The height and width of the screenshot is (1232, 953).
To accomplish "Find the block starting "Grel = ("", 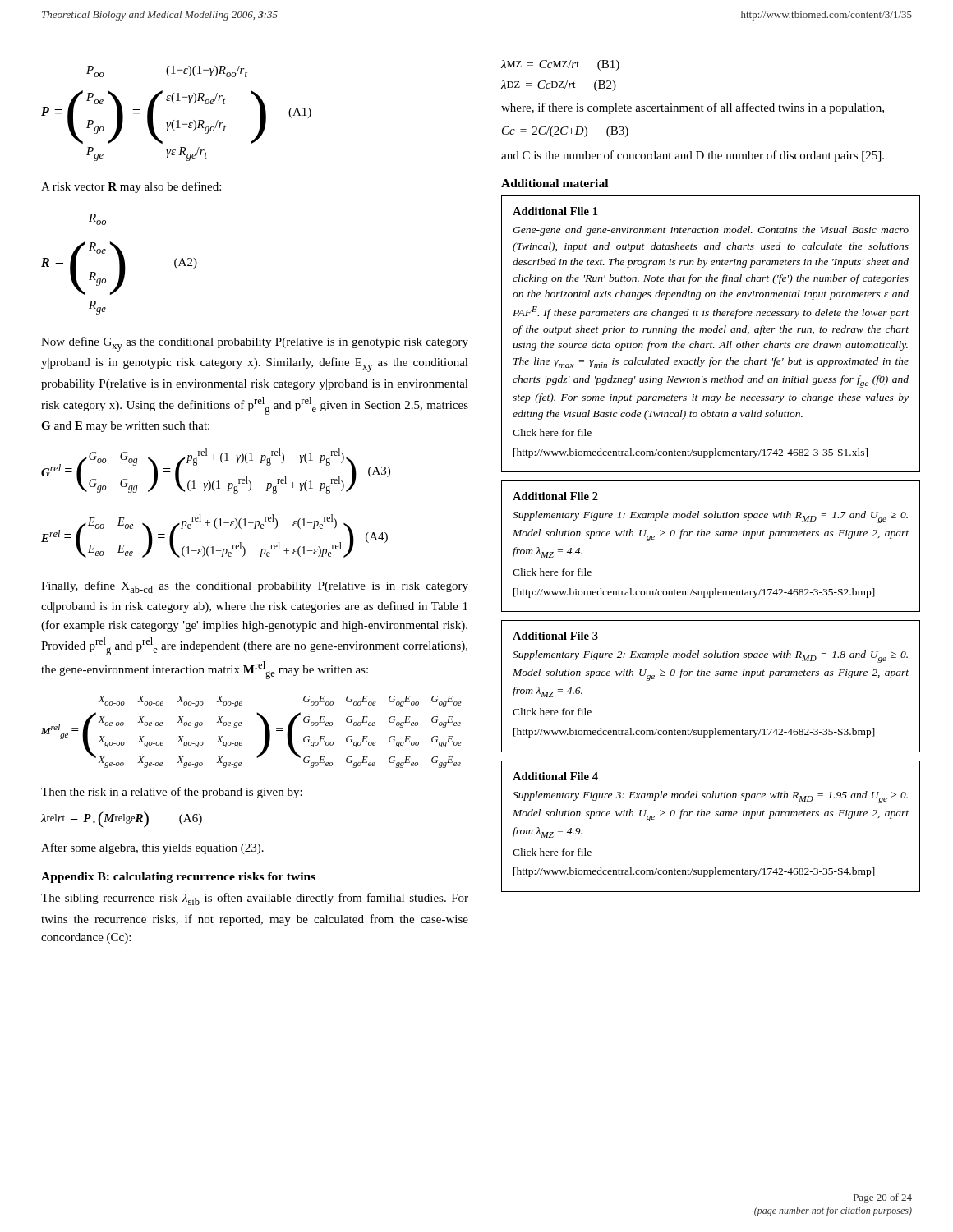I will point(255,471).
